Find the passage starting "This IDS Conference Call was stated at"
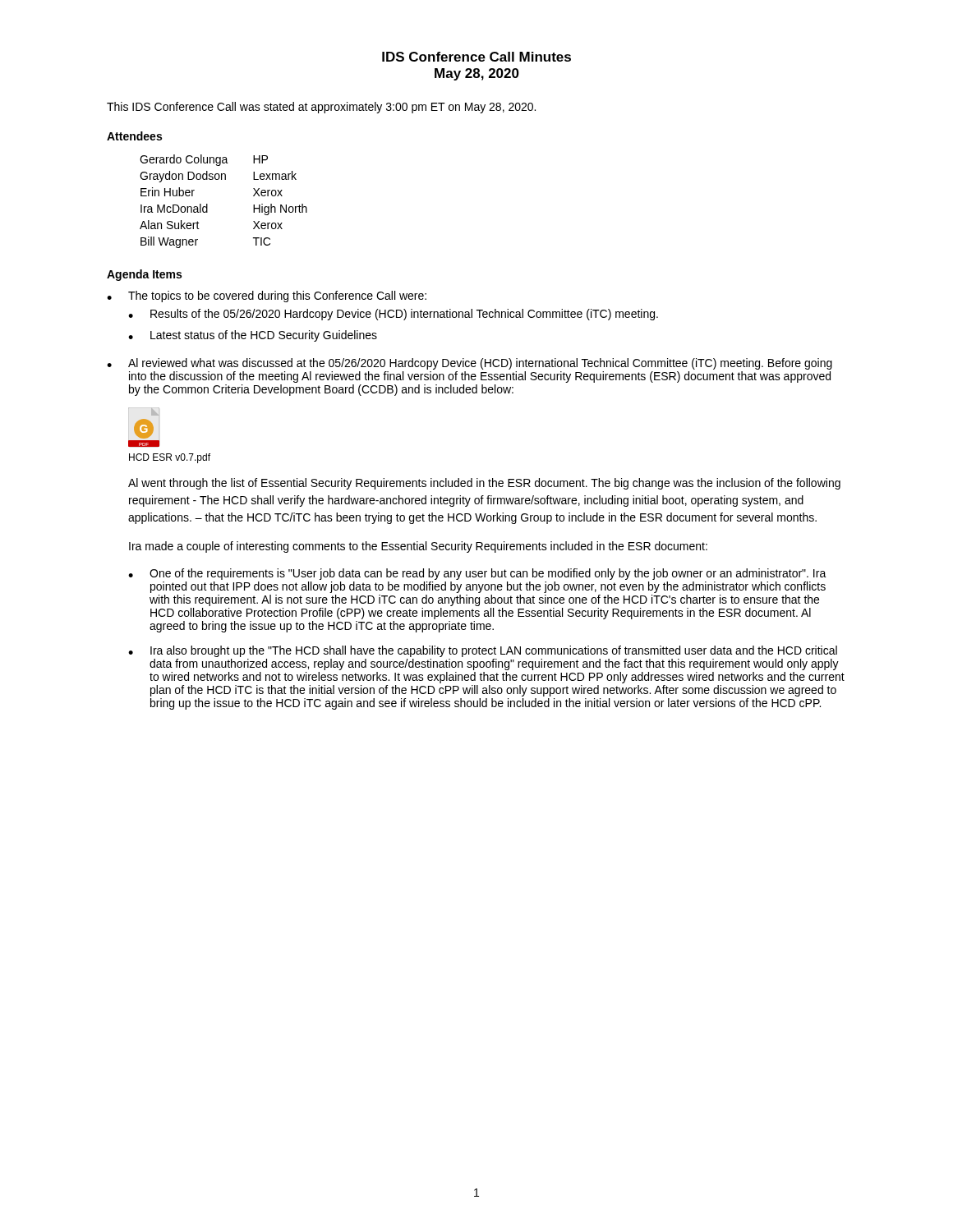Image resolution: width=953 pixels, height=1232 pixels. pyautogui.click(x=322, y=107)
